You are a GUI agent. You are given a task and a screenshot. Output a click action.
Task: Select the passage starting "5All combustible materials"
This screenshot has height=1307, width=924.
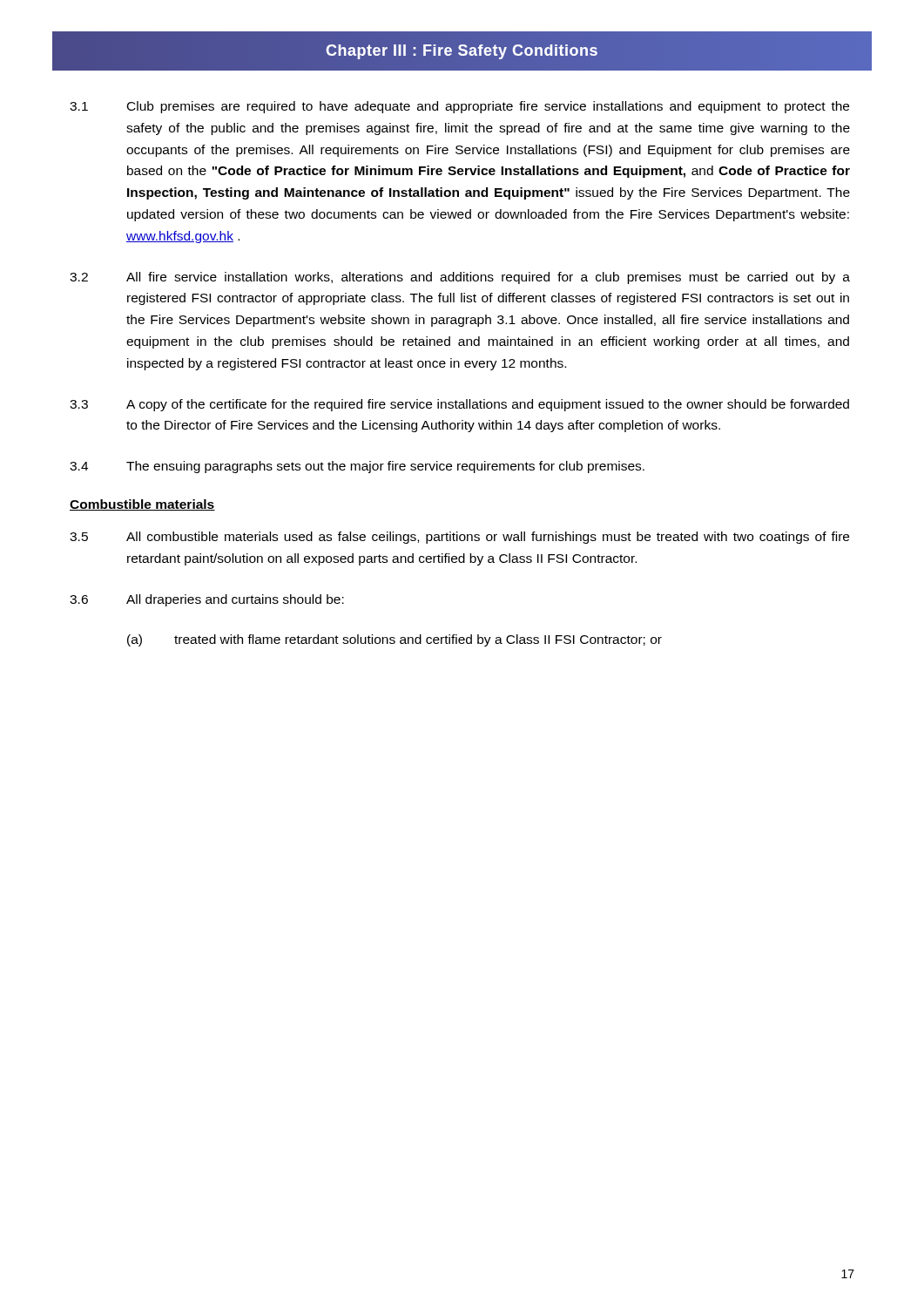pyautogui.click(x=460, y=548)
